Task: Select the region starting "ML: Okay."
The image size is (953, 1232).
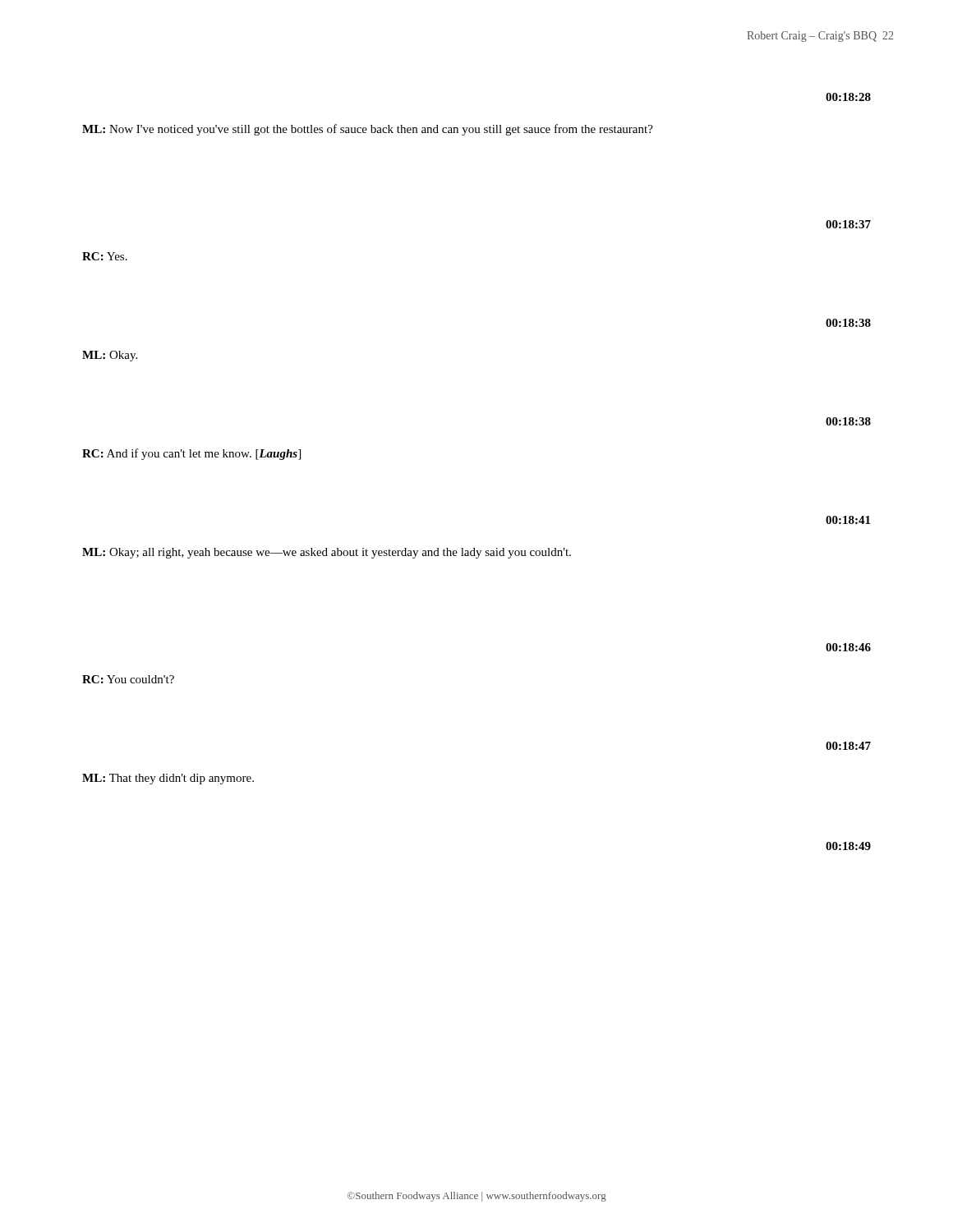Action: coord(110,355)
